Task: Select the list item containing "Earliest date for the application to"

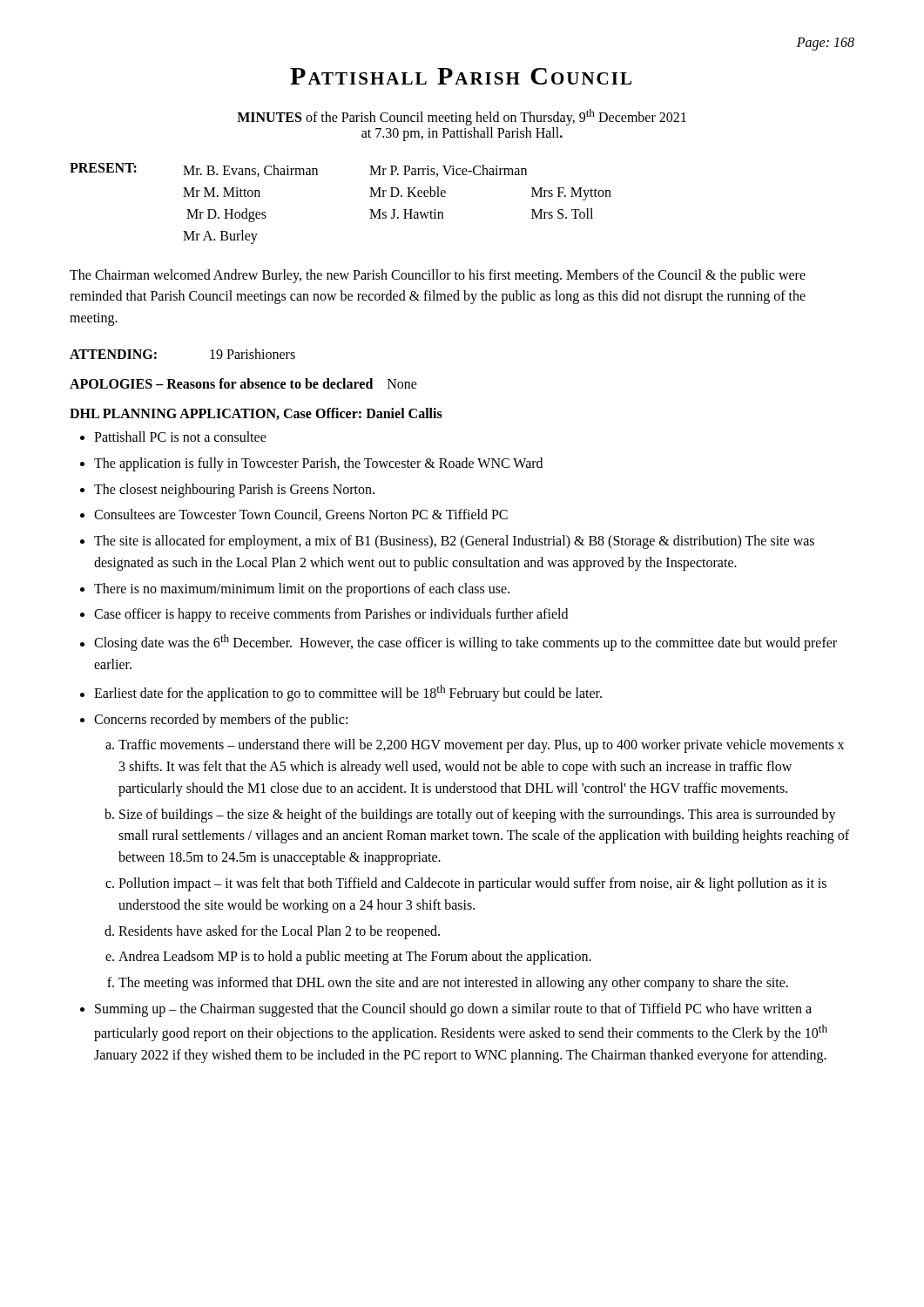Action: [x=348, y=692]
